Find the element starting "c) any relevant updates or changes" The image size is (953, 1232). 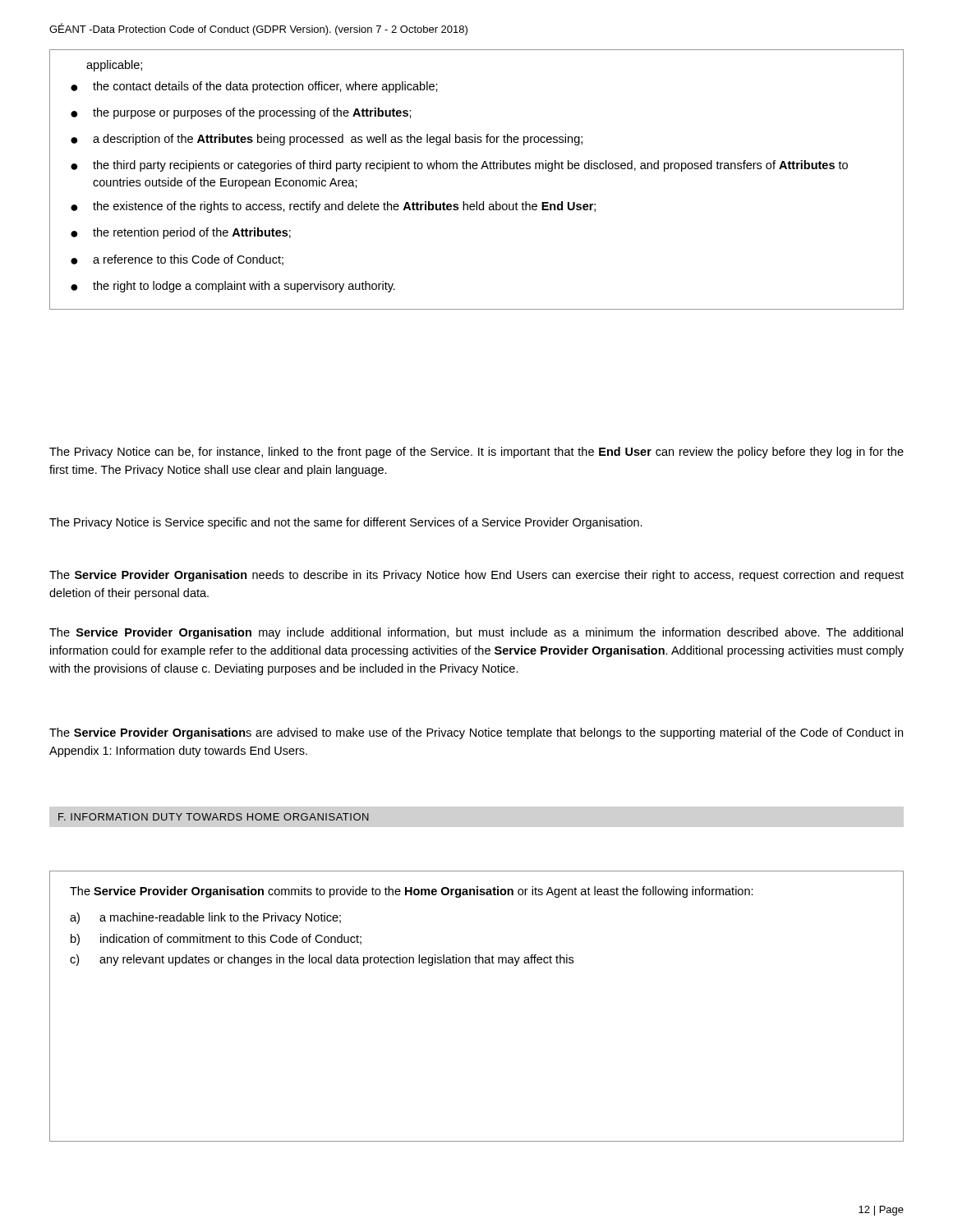322,960
